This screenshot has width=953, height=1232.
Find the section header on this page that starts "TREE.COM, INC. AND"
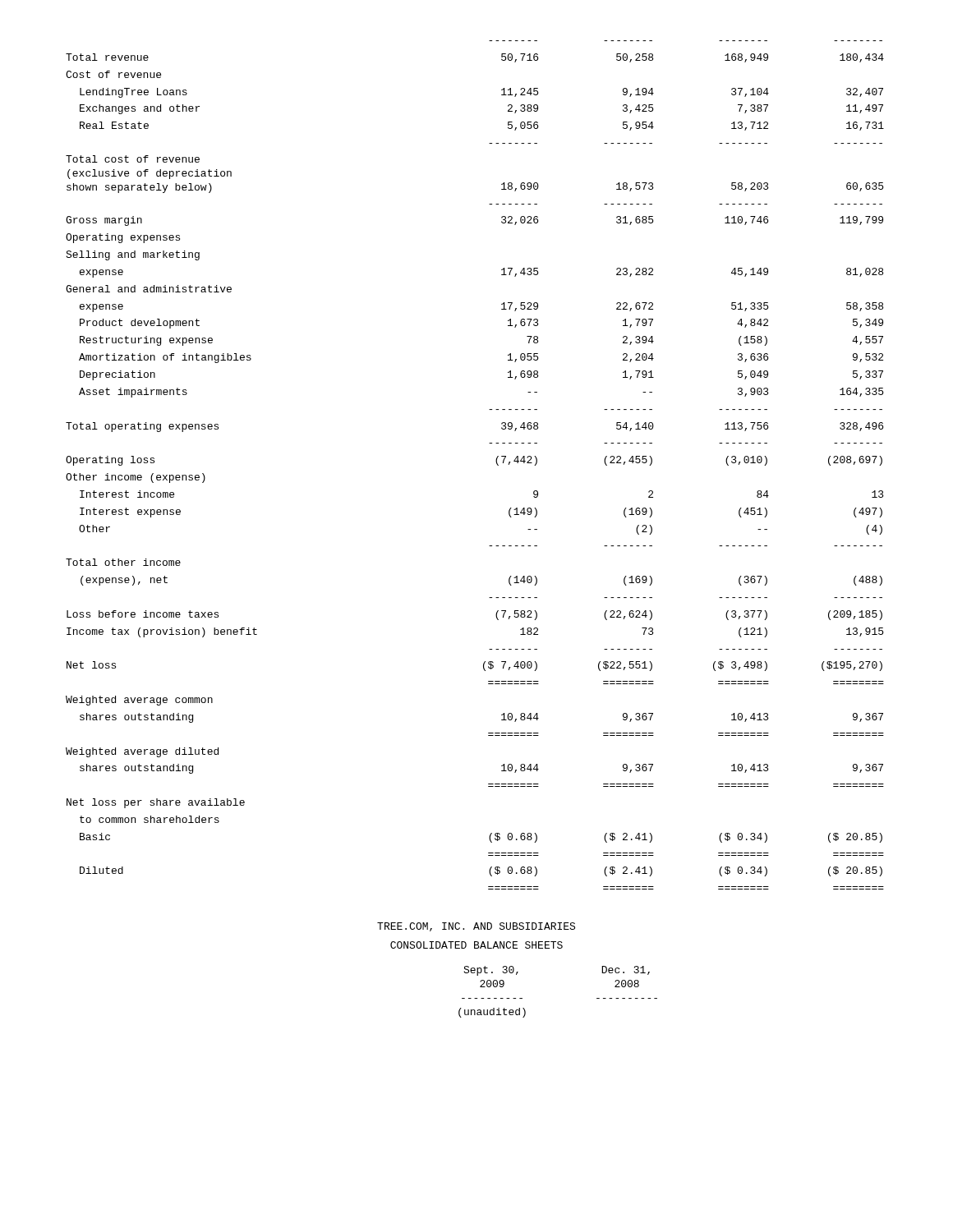[x=476, y=927]
